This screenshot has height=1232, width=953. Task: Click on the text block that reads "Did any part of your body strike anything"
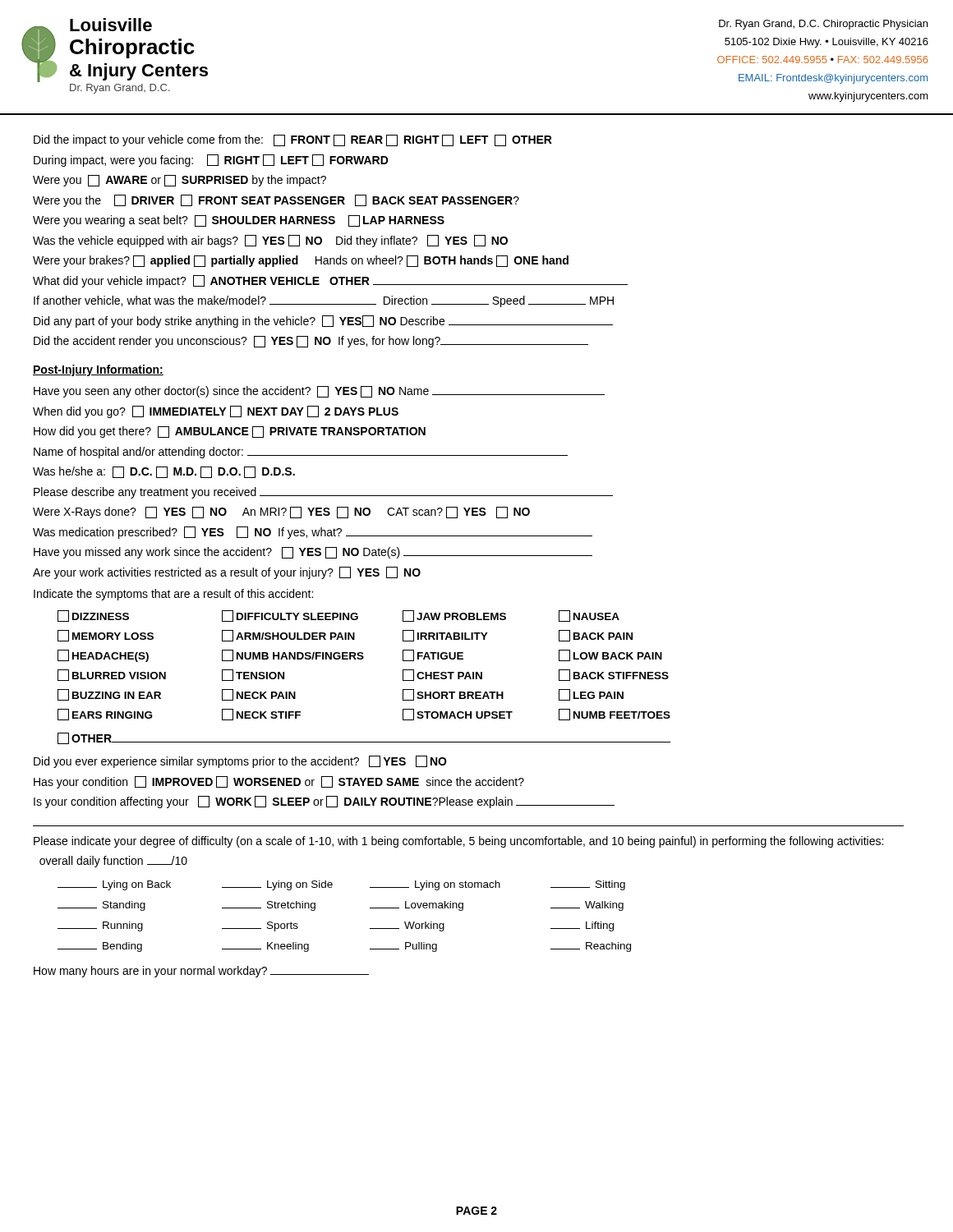323,320
